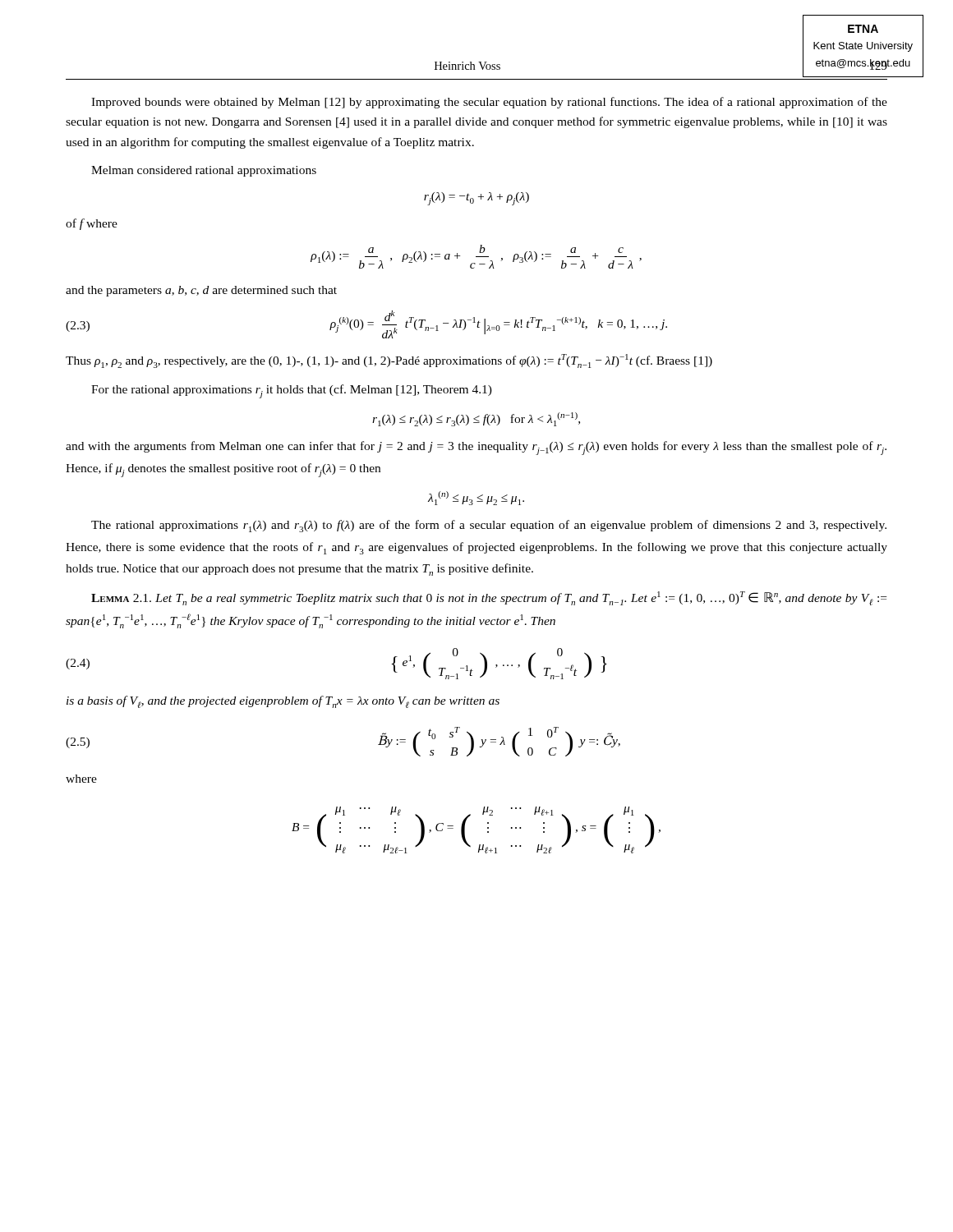
Task: Find the block starting "and the parameters a,"
Action: (201, 291)
